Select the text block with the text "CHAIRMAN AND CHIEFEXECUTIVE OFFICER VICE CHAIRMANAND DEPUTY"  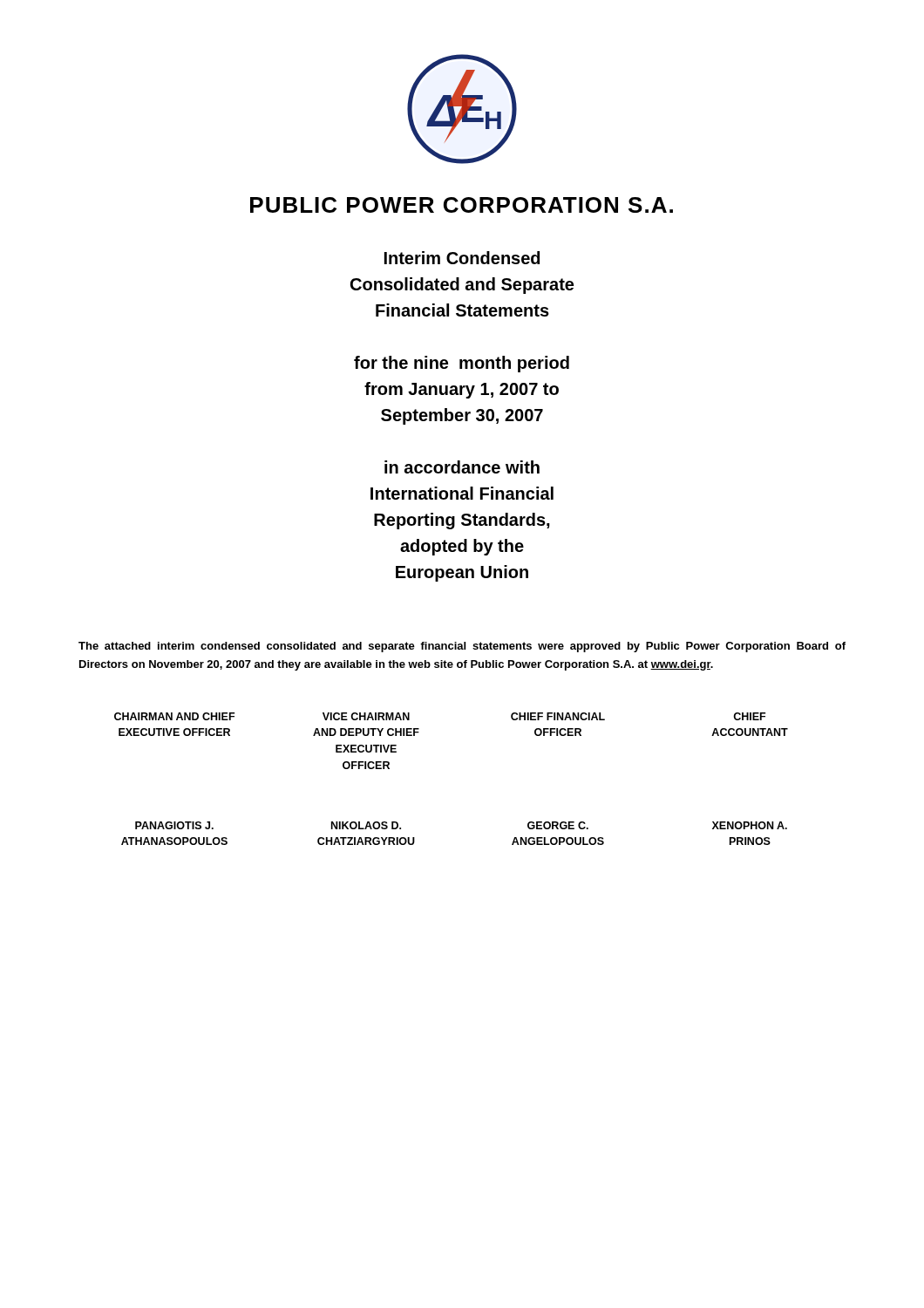point(169,716)
